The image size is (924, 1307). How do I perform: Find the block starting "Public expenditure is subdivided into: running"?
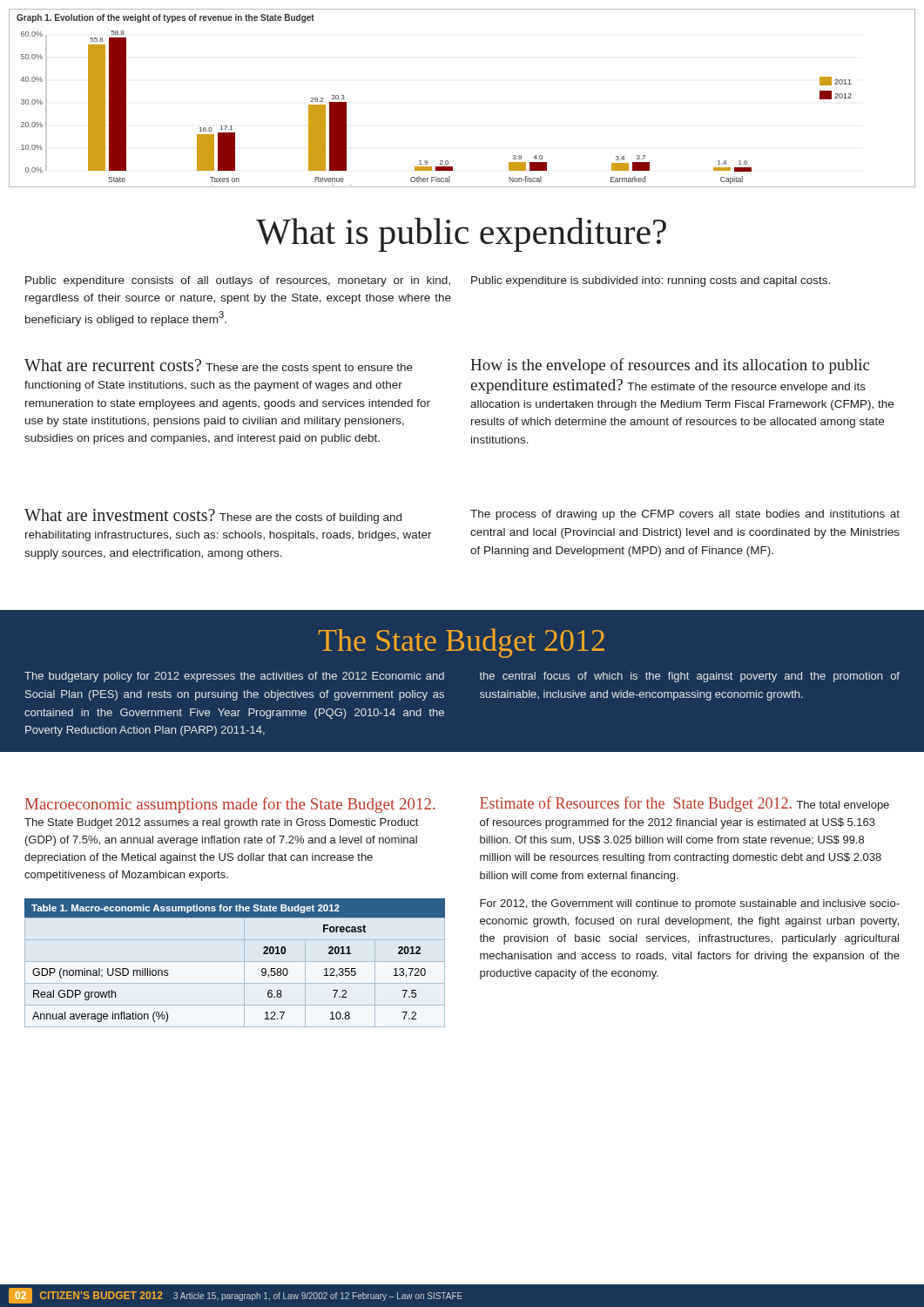pyautogui.click(x=685, y=281)
